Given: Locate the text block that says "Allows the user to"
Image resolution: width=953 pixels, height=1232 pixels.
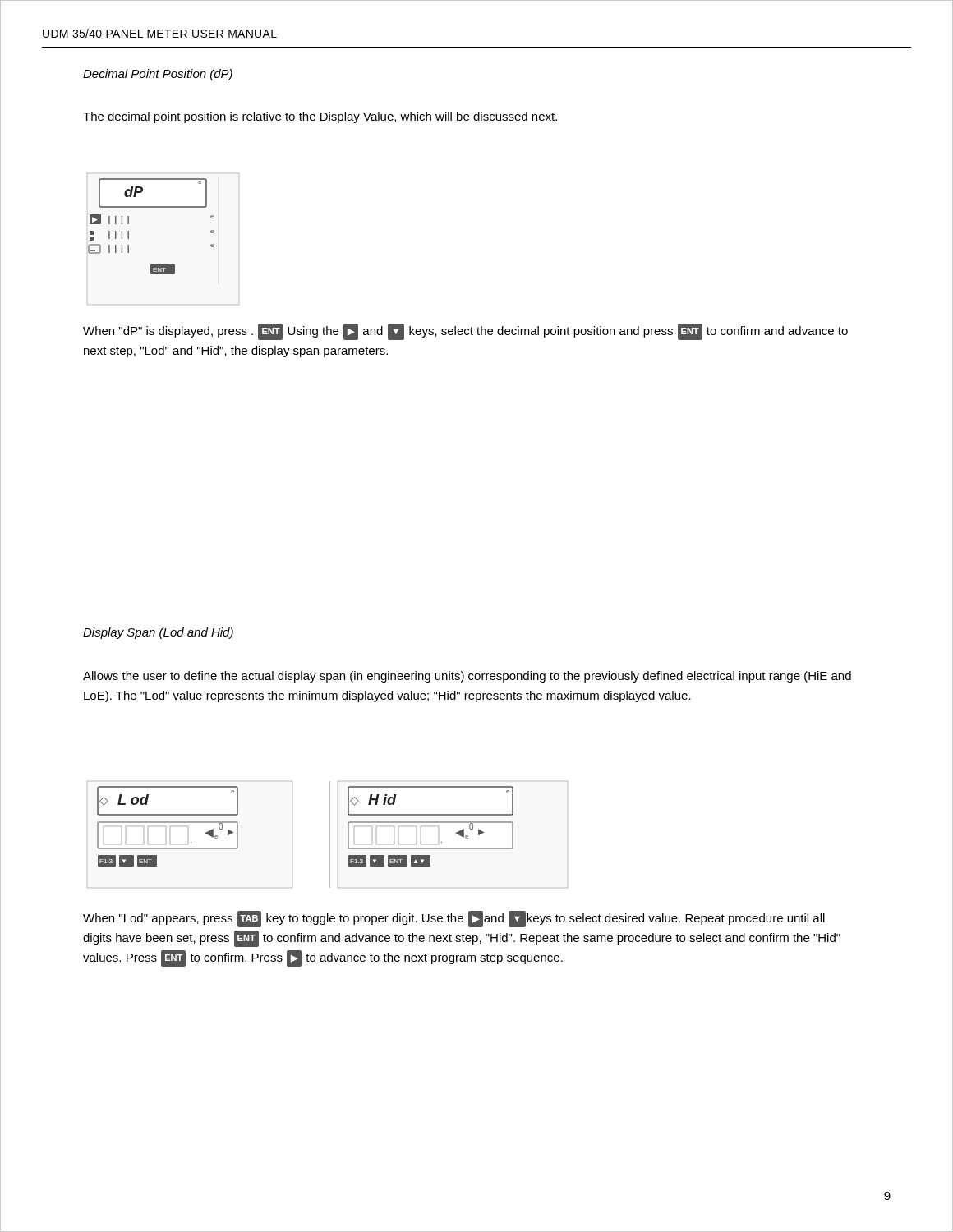Looking at the screenshot, I should coord(467,685).
